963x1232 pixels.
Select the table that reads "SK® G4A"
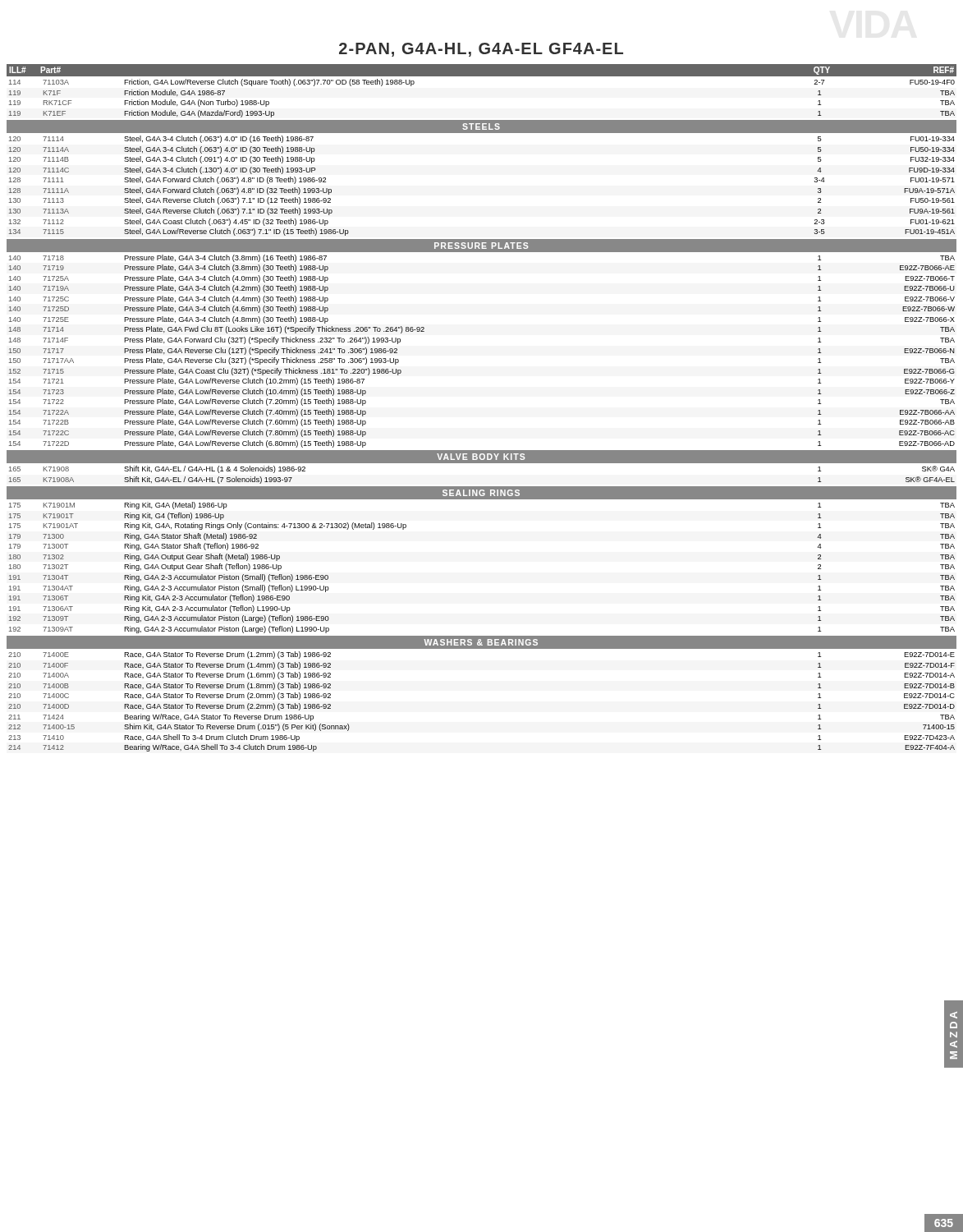click(482, 474)
